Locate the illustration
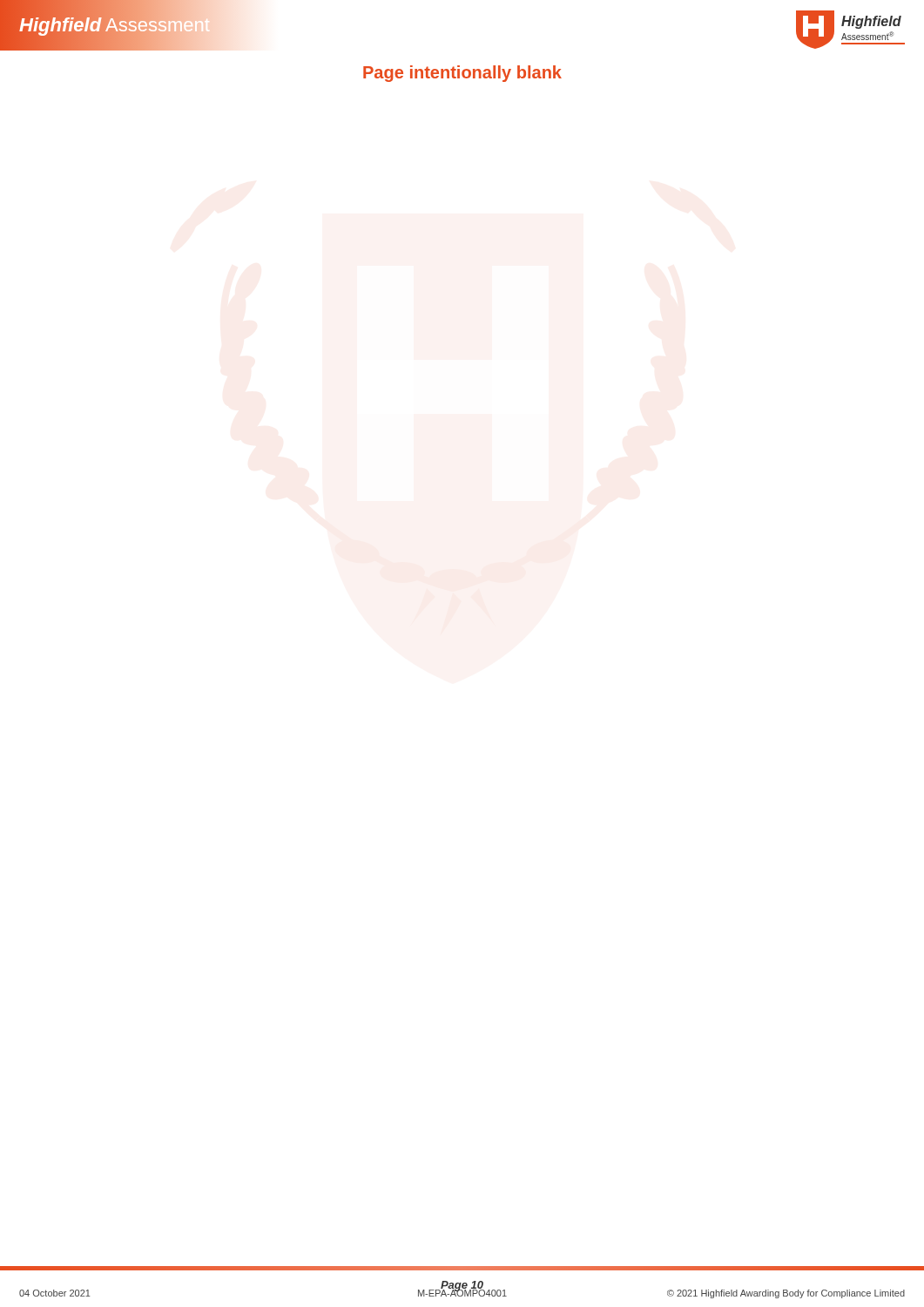Viewport: 924px width, 1307px height. [453, 484]
